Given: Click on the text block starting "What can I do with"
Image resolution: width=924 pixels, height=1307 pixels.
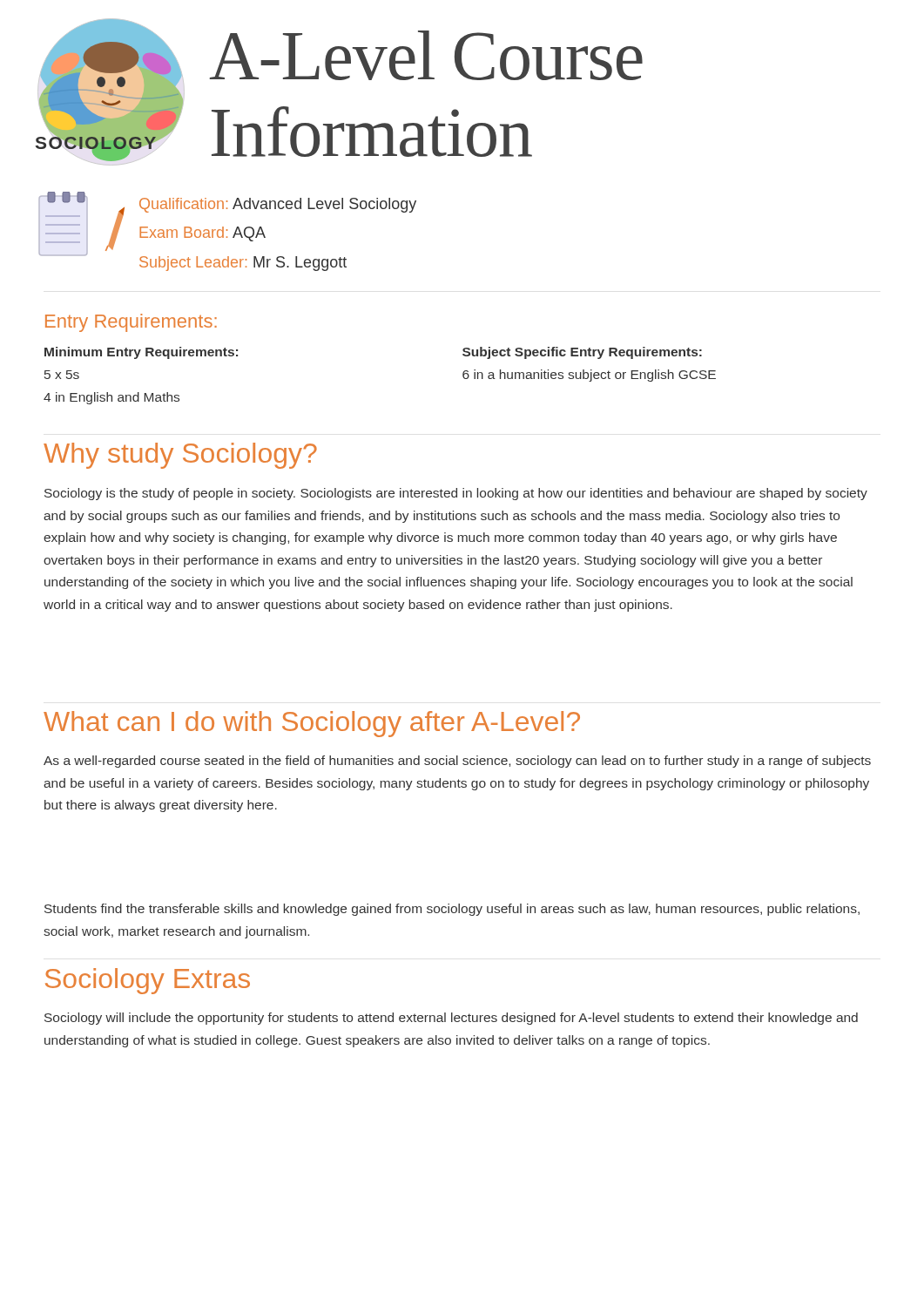Looking at the screenshot, I should 312,721.
